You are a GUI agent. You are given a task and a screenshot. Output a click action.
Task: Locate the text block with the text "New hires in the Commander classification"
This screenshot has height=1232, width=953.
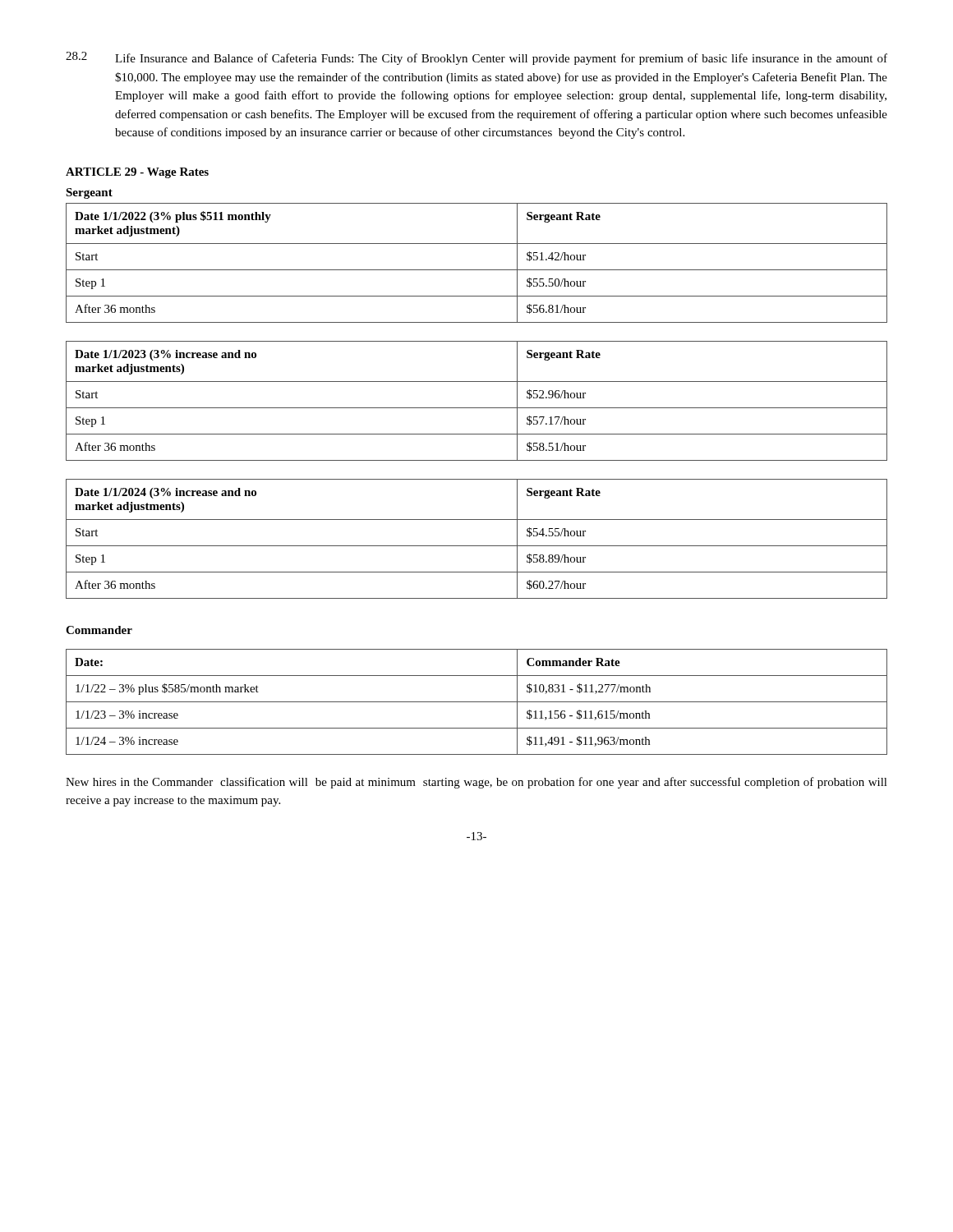pos(476,791)
